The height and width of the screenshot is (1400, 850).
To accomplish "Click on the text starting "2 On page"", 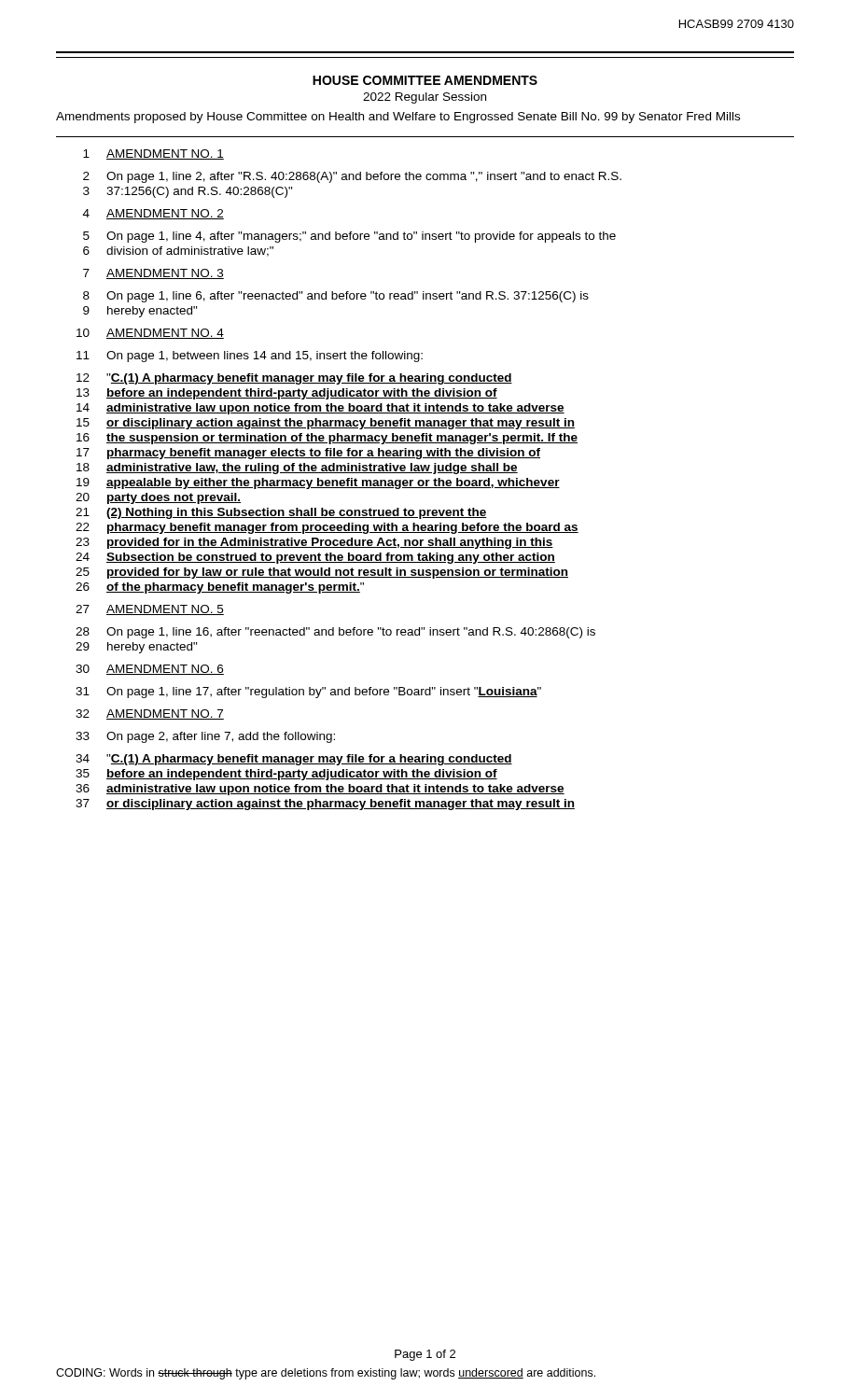I will 425,176.
